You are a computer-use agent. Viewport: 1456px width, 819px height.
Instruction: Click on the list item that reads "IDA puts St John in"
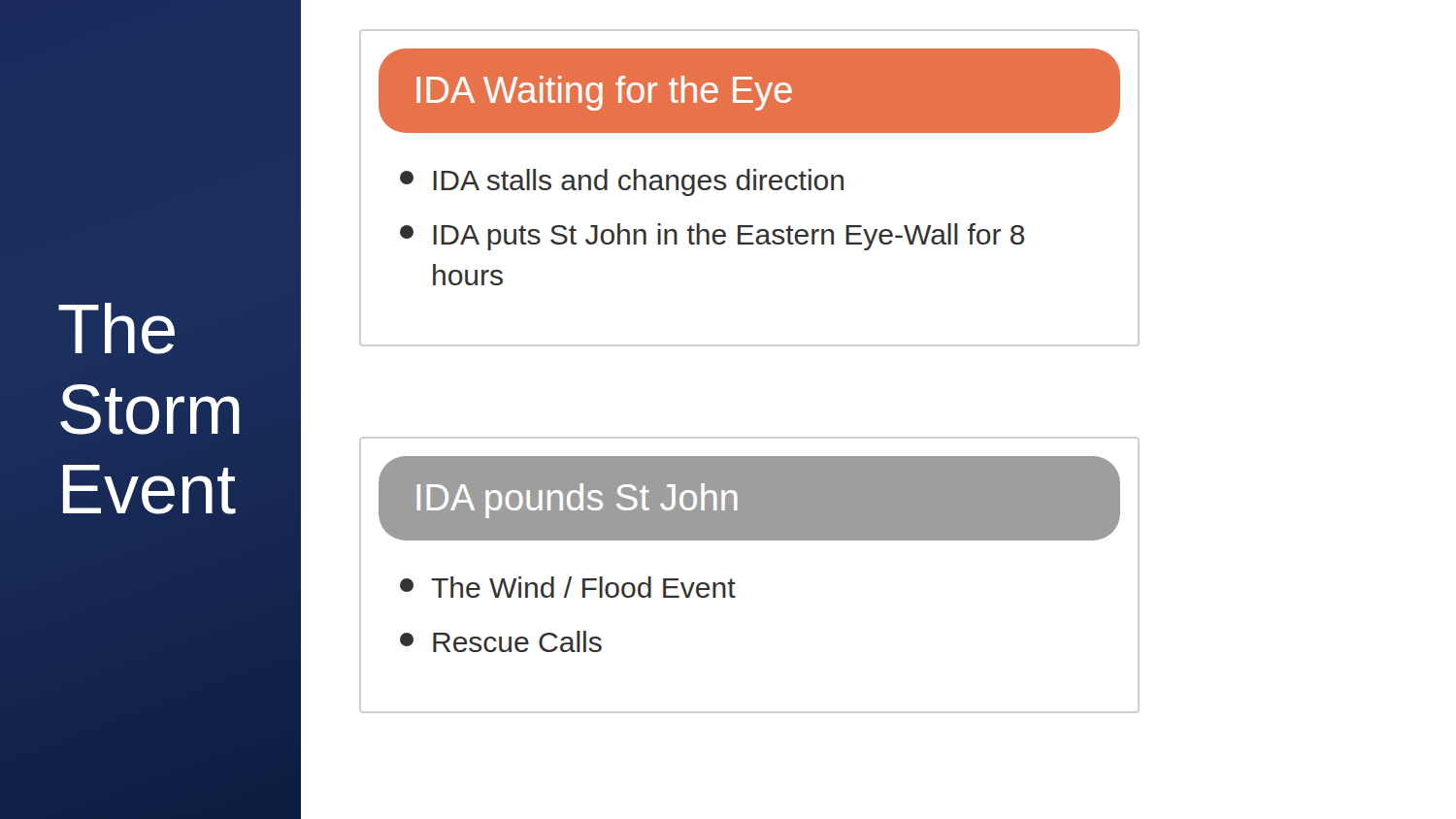point(749,255)
